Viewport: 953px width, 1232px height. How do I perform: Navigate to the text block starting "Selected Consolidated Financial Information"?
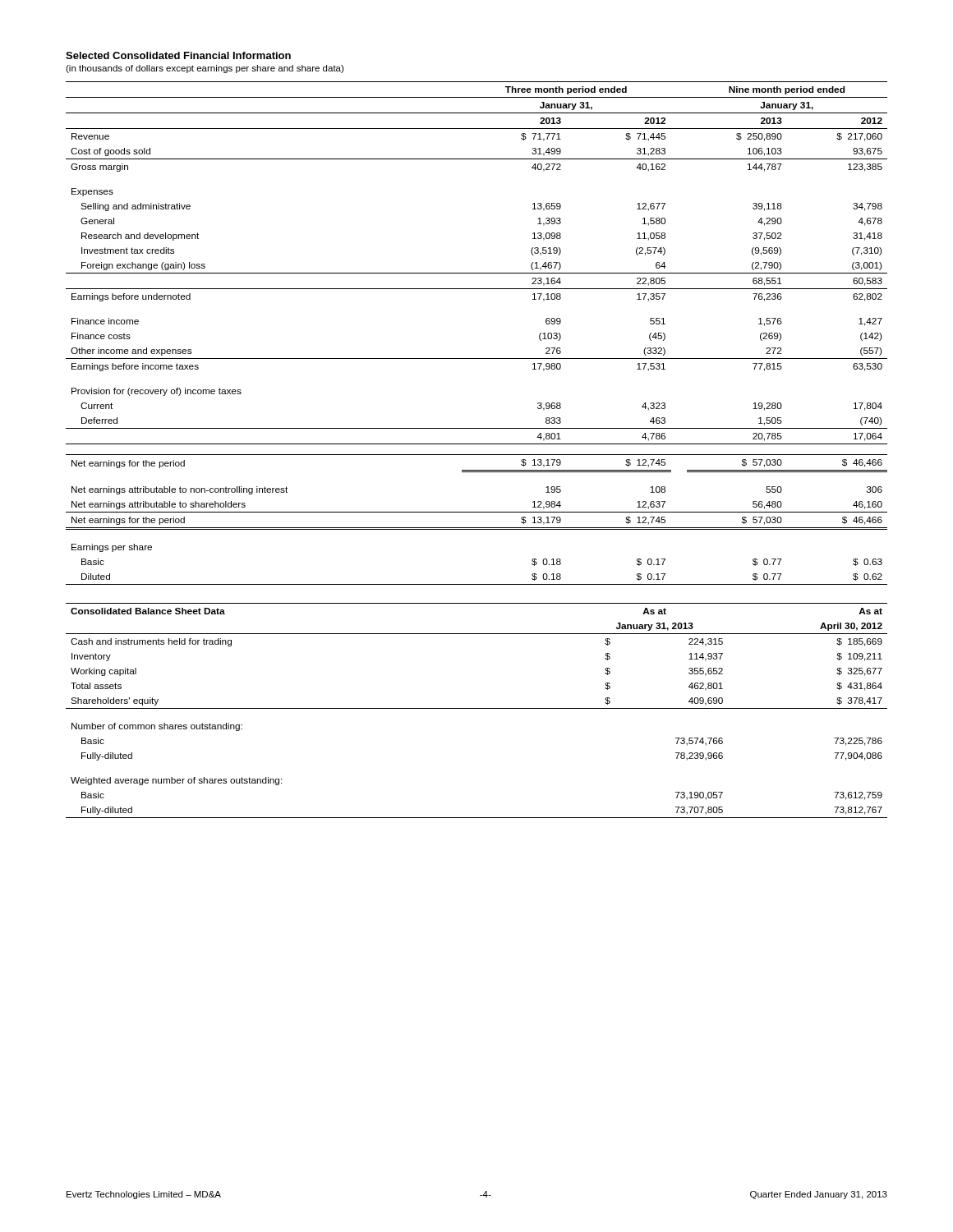pyautogui.click(x=178, y=55)
